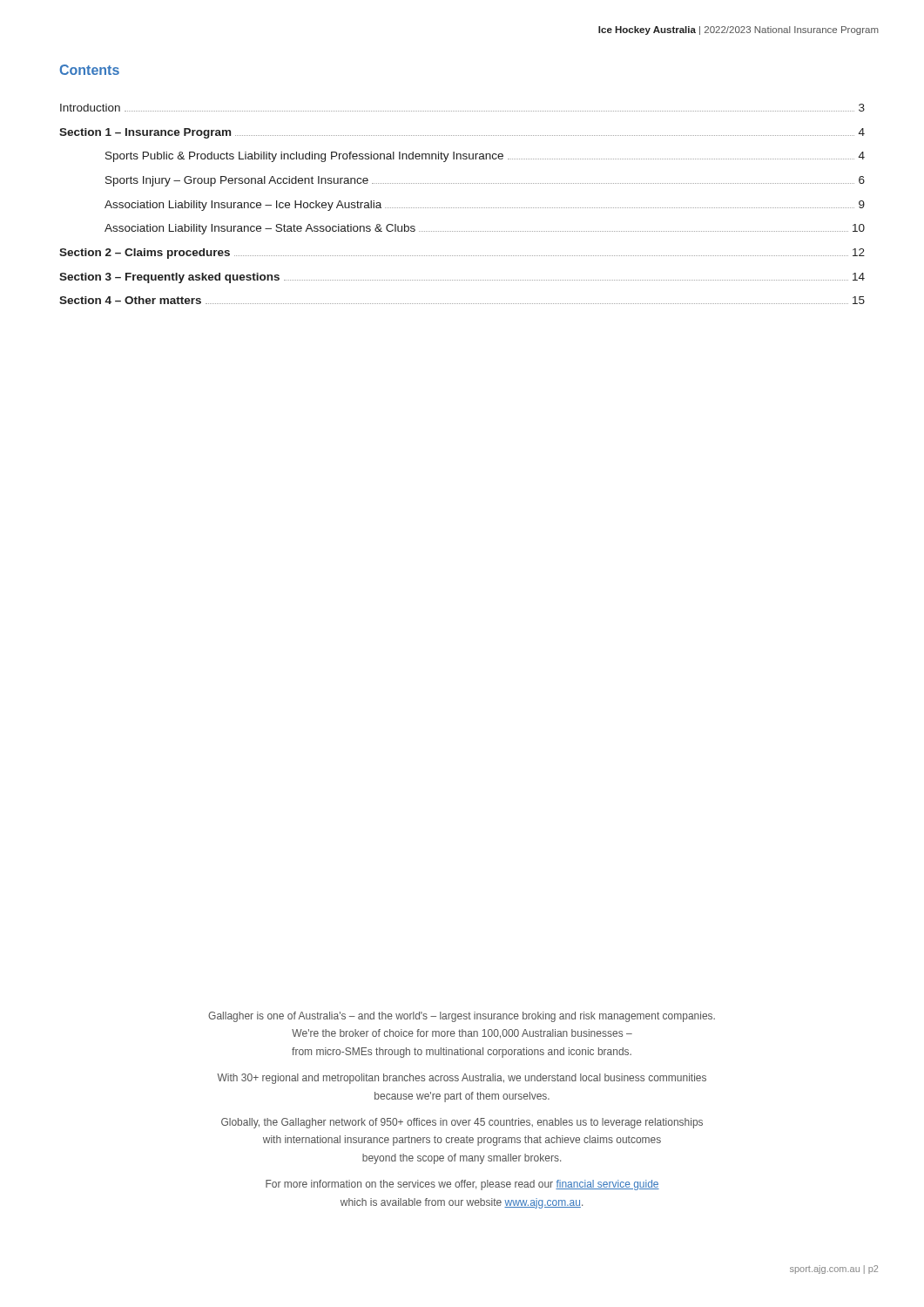The width and height of the screenshot is (924, 1307).
Task: Select the list item with the text "Section 1 – Insurance Program 4"
Action: click(462, 132)
